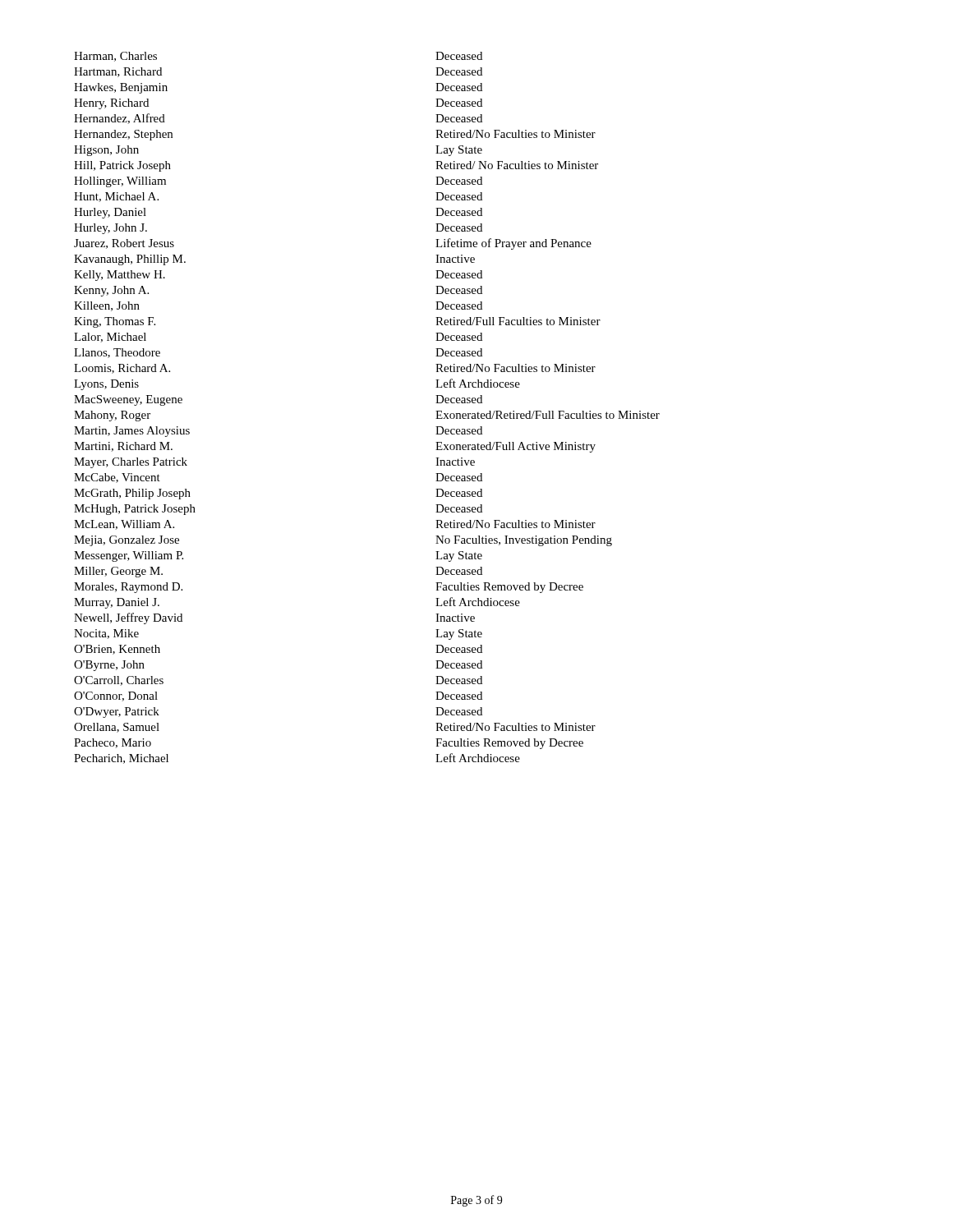Find the list item that reads "Hill, Patrick JosephRetired/"

[476, 166]
